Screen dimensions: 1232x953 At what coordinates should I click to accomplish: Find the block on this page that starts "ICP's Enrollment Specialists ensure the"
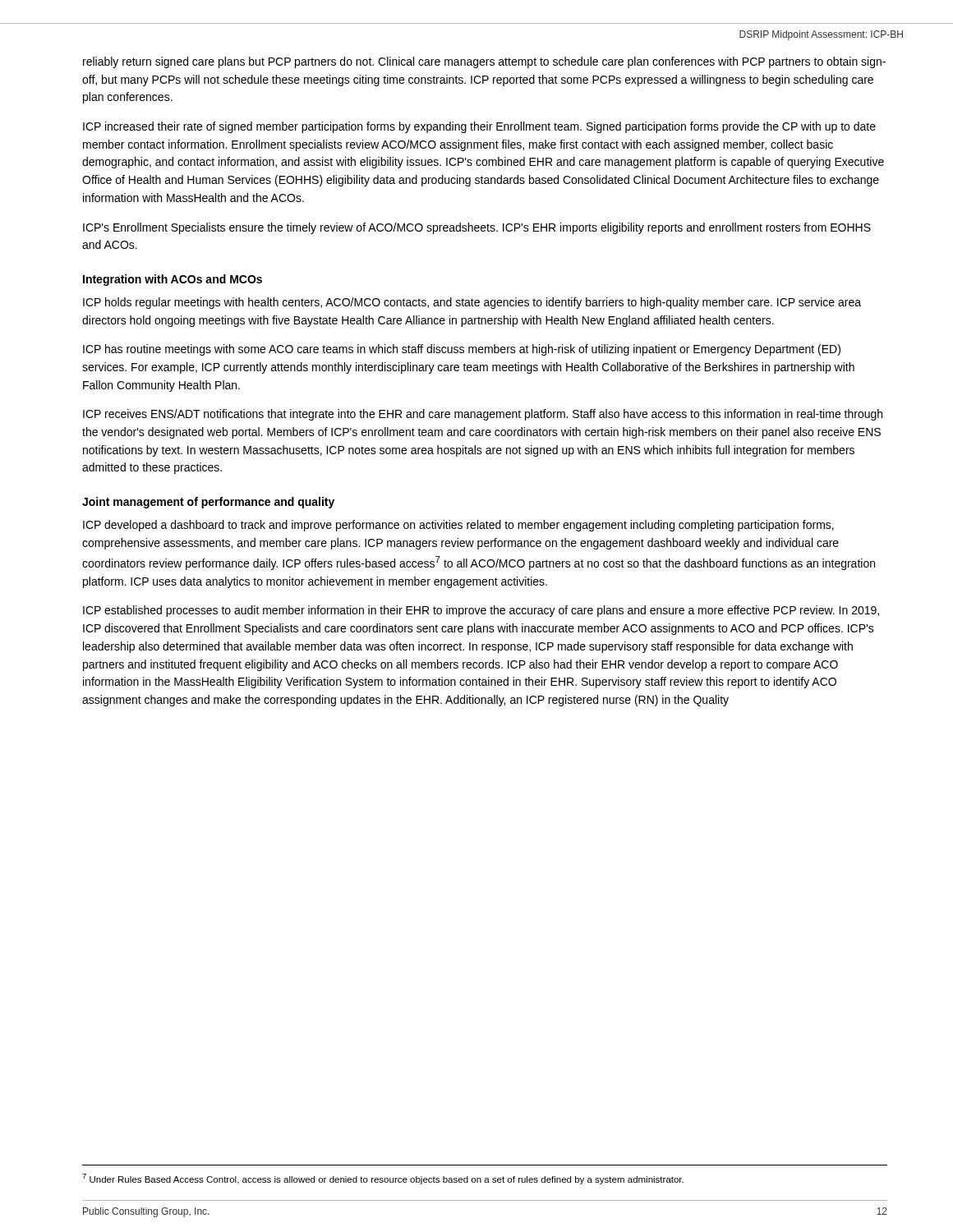476,236
